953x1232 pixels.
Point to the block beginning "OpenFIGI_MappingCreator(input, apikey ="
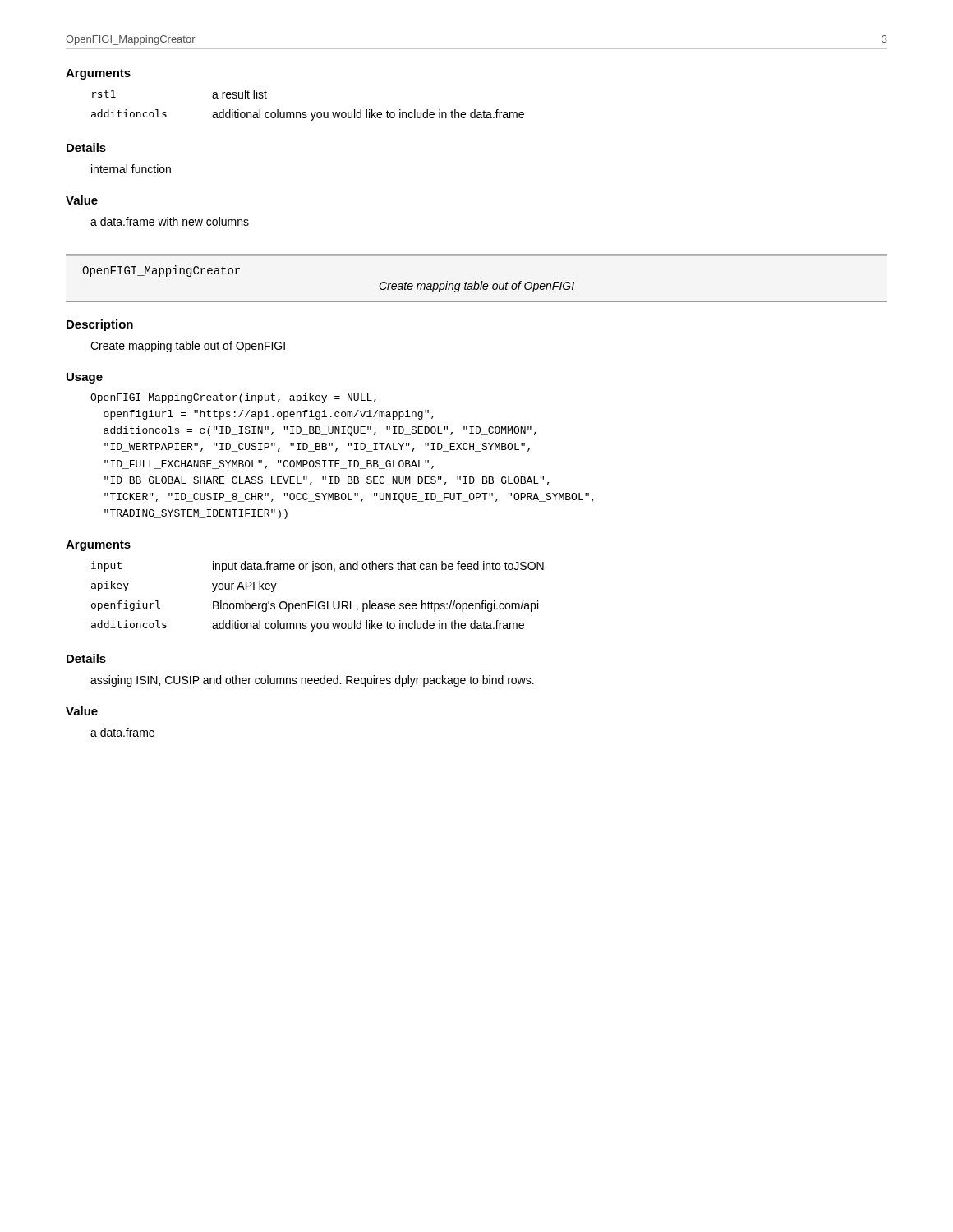[x=344, y=456]
